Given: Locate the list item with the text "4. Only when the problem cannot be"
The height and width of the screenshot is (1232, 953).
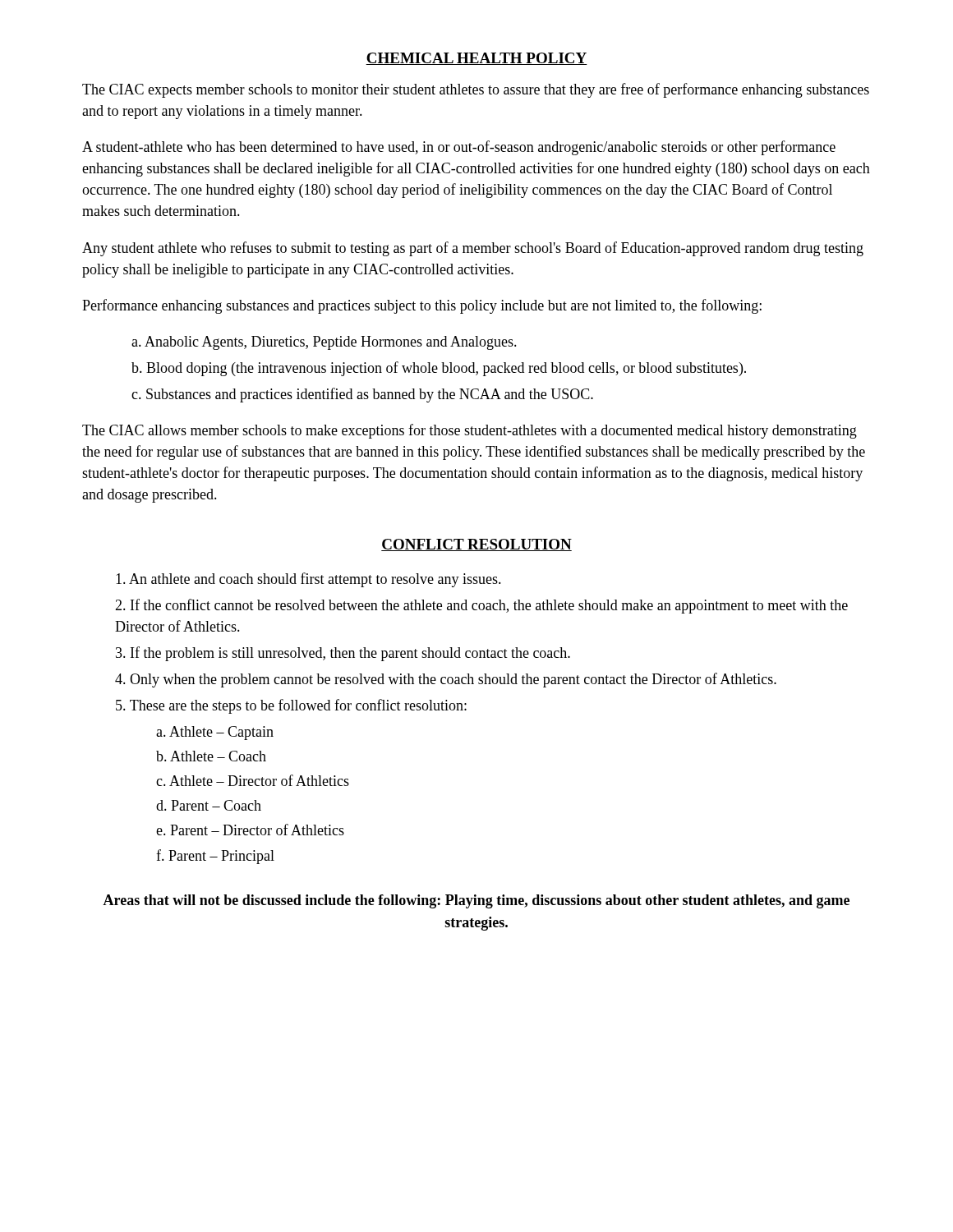Looking at the screenshot, I should pyautogui.click(x=446, y=679).
